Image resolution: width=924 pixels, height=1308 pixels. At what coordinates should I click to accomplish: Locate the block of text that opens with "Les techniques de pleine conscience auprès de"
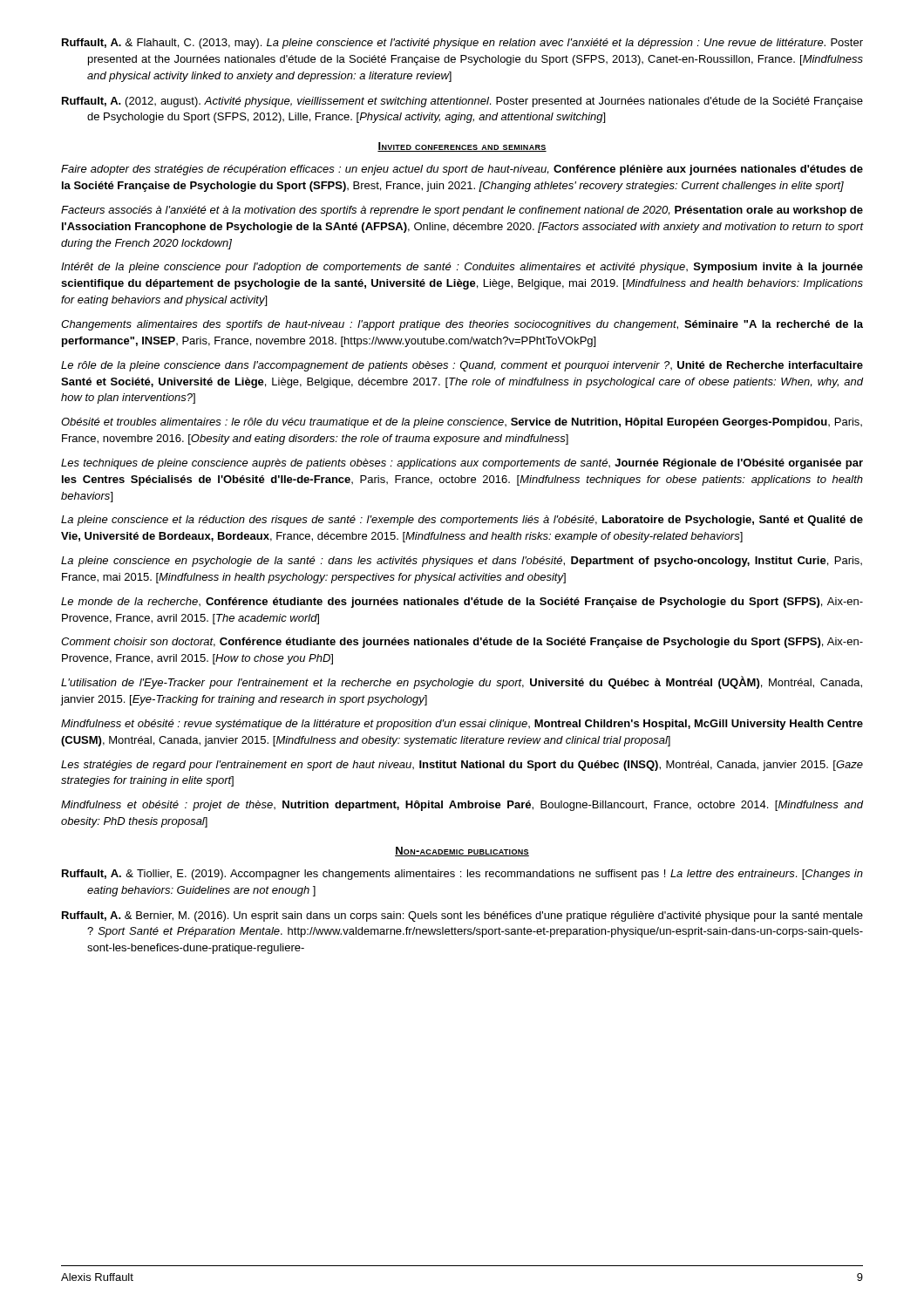[462, 479]
